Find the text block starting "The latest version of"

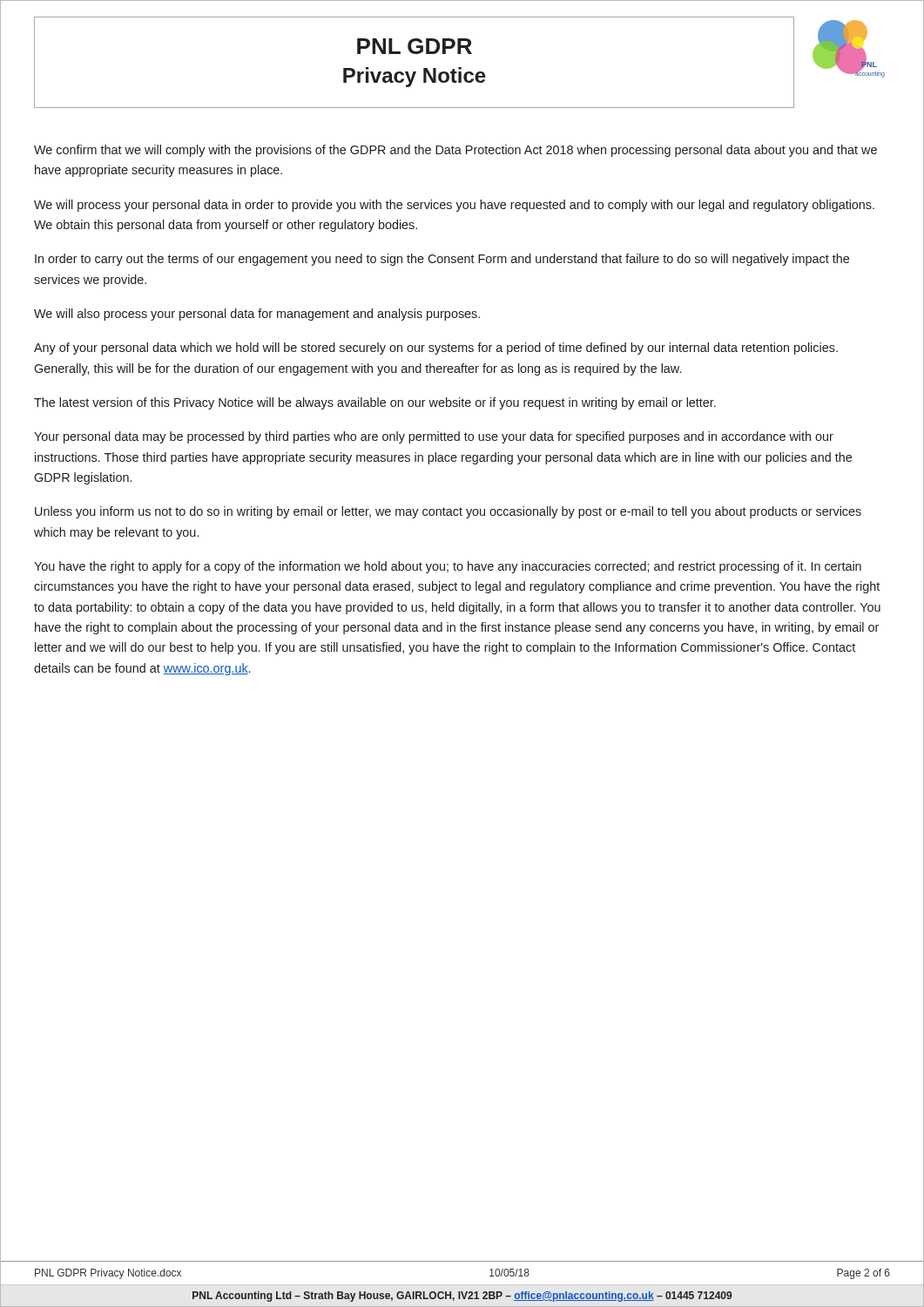(x=375, y=402)
